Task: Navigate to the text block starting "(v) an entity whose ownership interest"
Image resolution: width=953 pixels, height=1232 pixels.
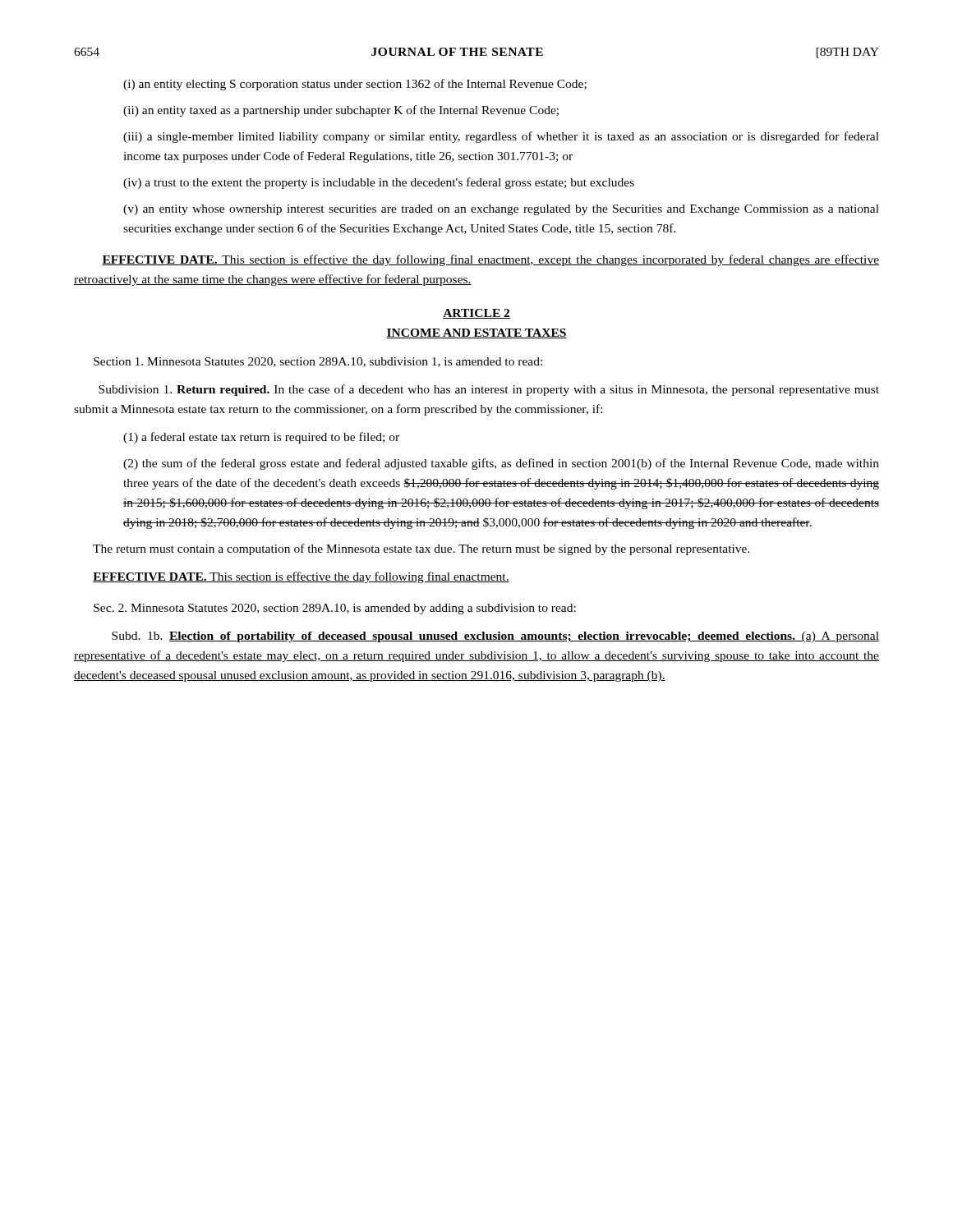Action: click(x=501, y=218)
